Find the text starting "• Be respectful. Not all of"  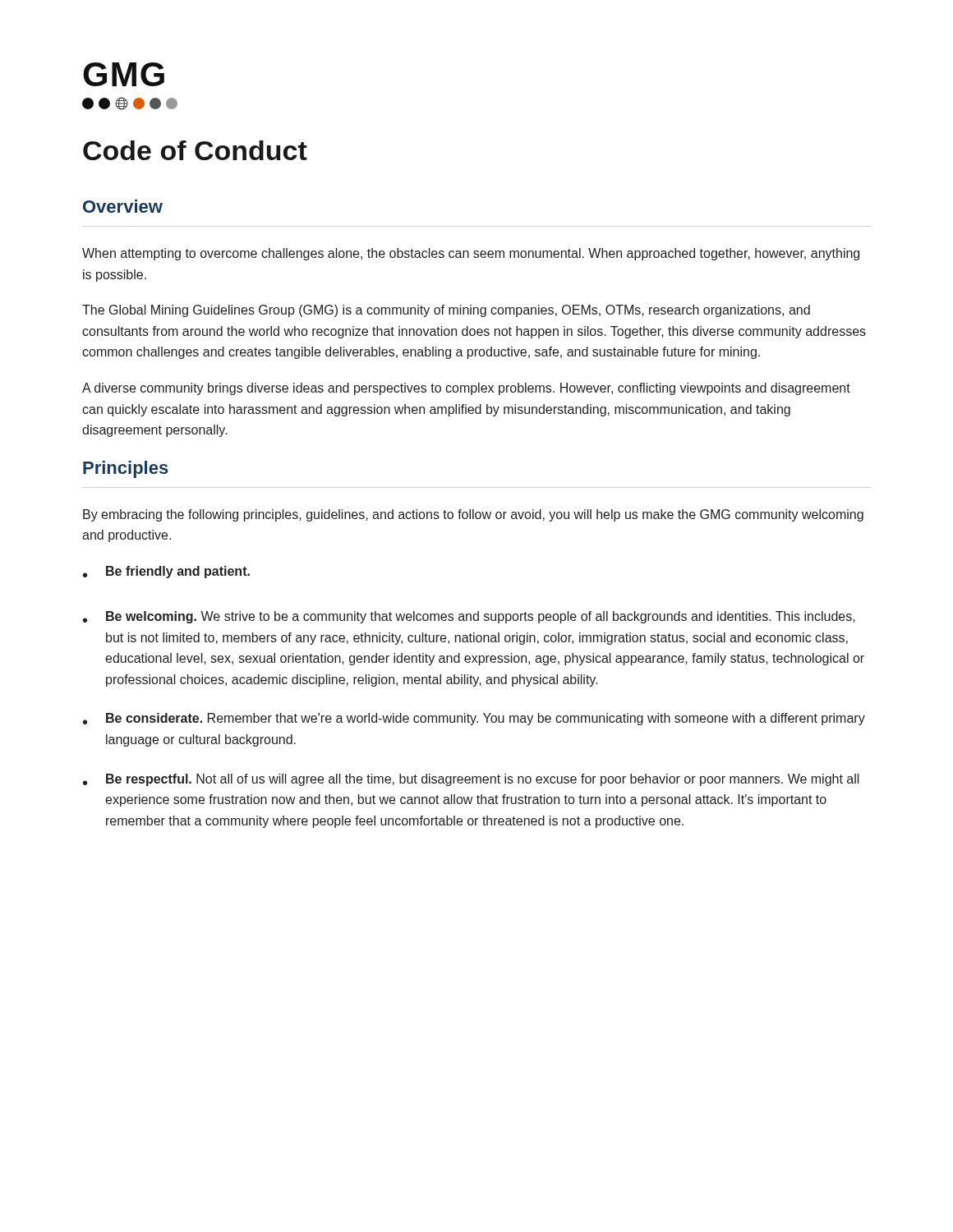pos(476,800)
